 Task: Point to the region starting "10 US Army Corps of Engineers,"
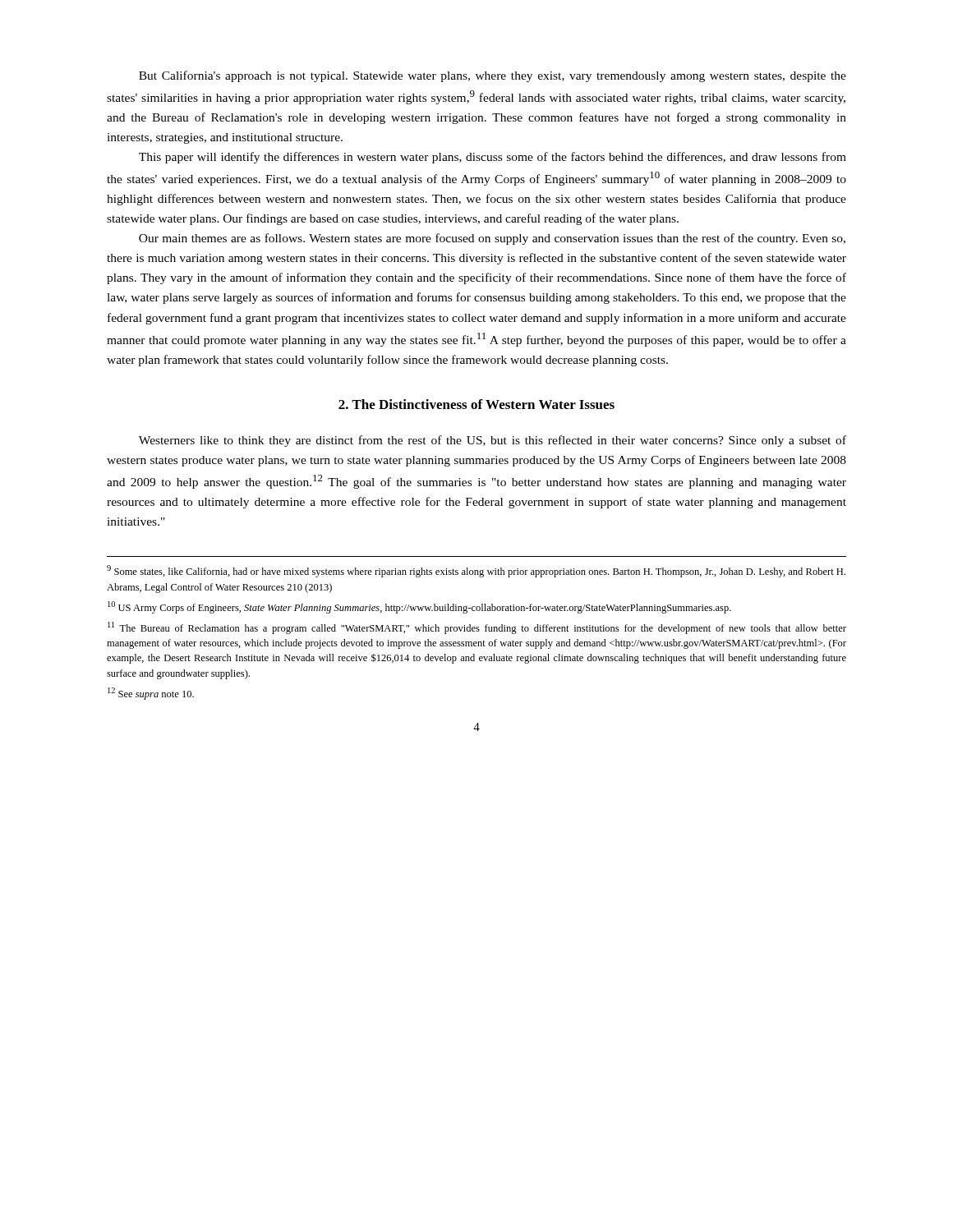[x=419, y=606]
